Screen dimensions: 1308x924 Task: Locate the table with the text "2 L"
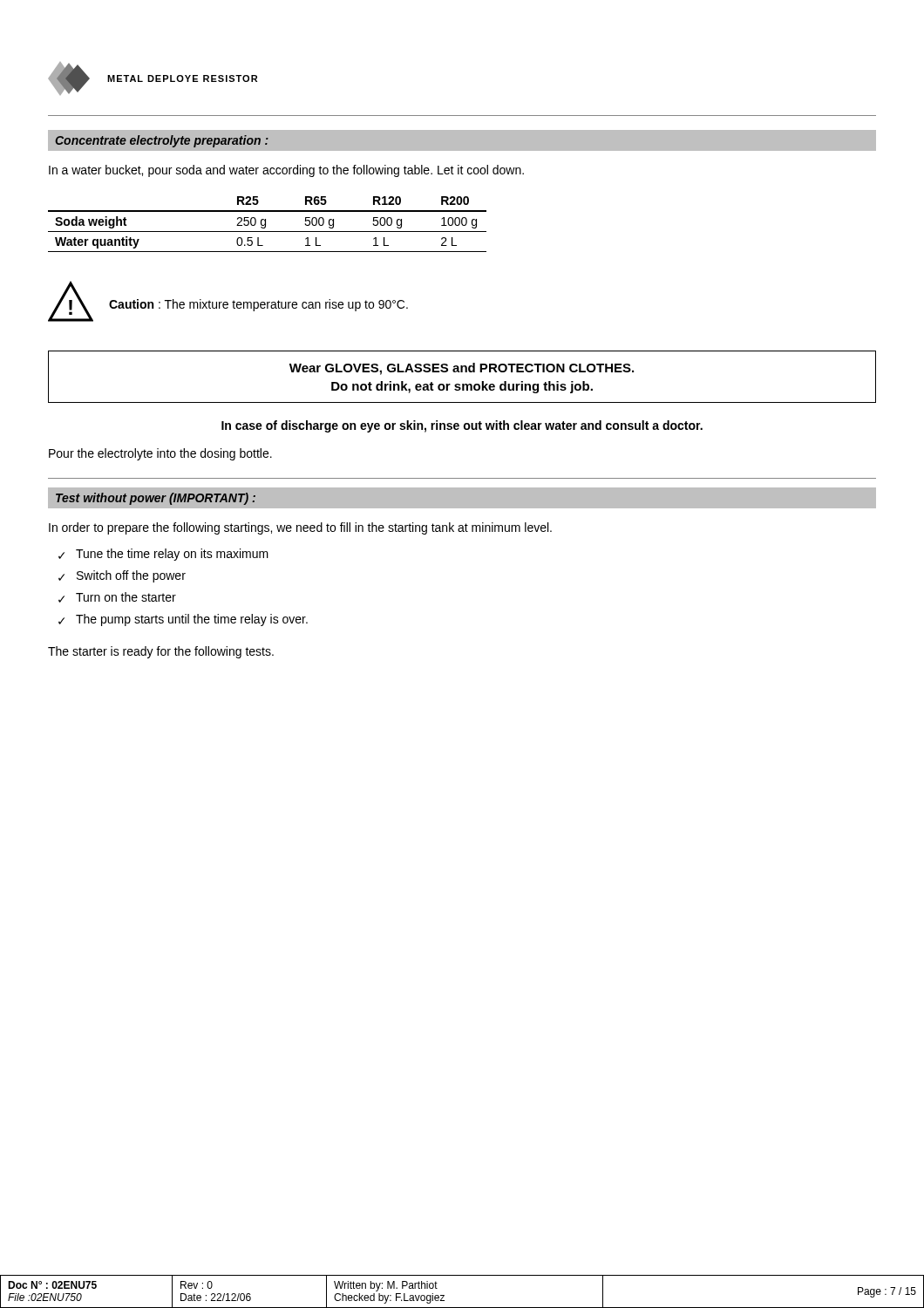pos(462,222)
